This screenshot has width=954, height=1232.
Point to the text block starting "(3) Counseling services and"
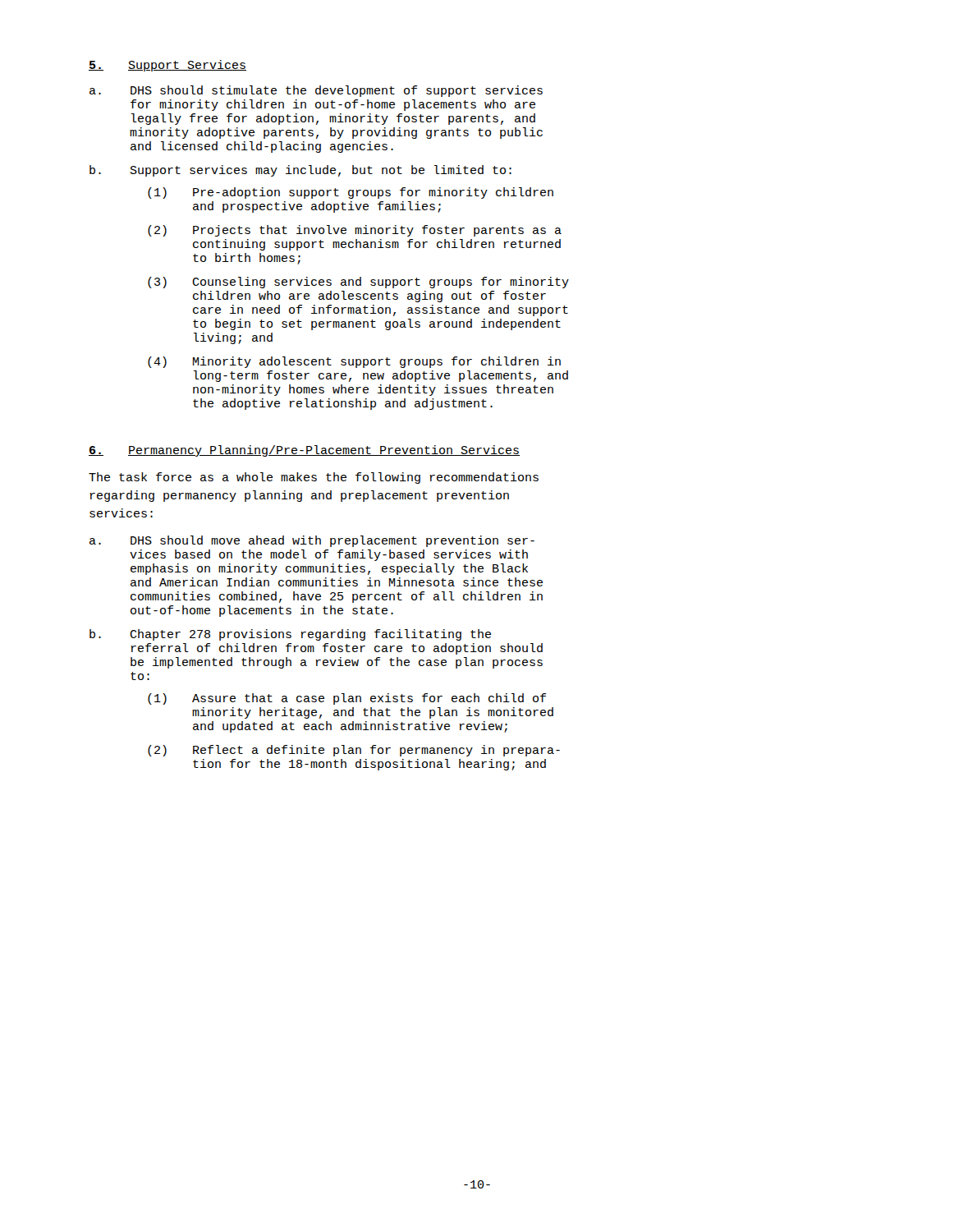(x=517, y=311)
